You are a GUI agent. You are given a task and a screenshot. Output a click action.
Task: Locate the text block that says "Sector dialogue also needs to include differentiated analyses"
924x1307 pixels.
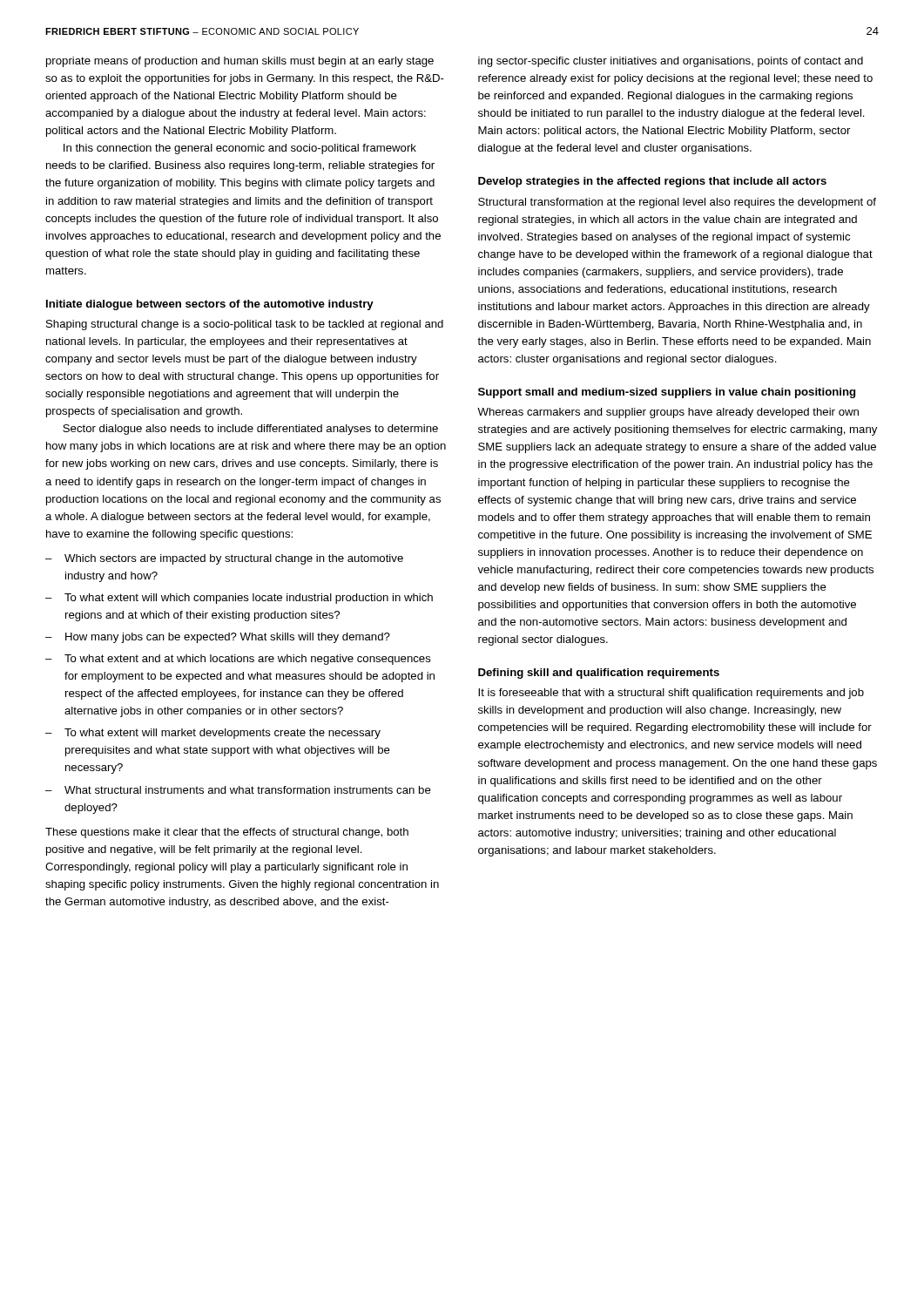click(x=246, y=481)
